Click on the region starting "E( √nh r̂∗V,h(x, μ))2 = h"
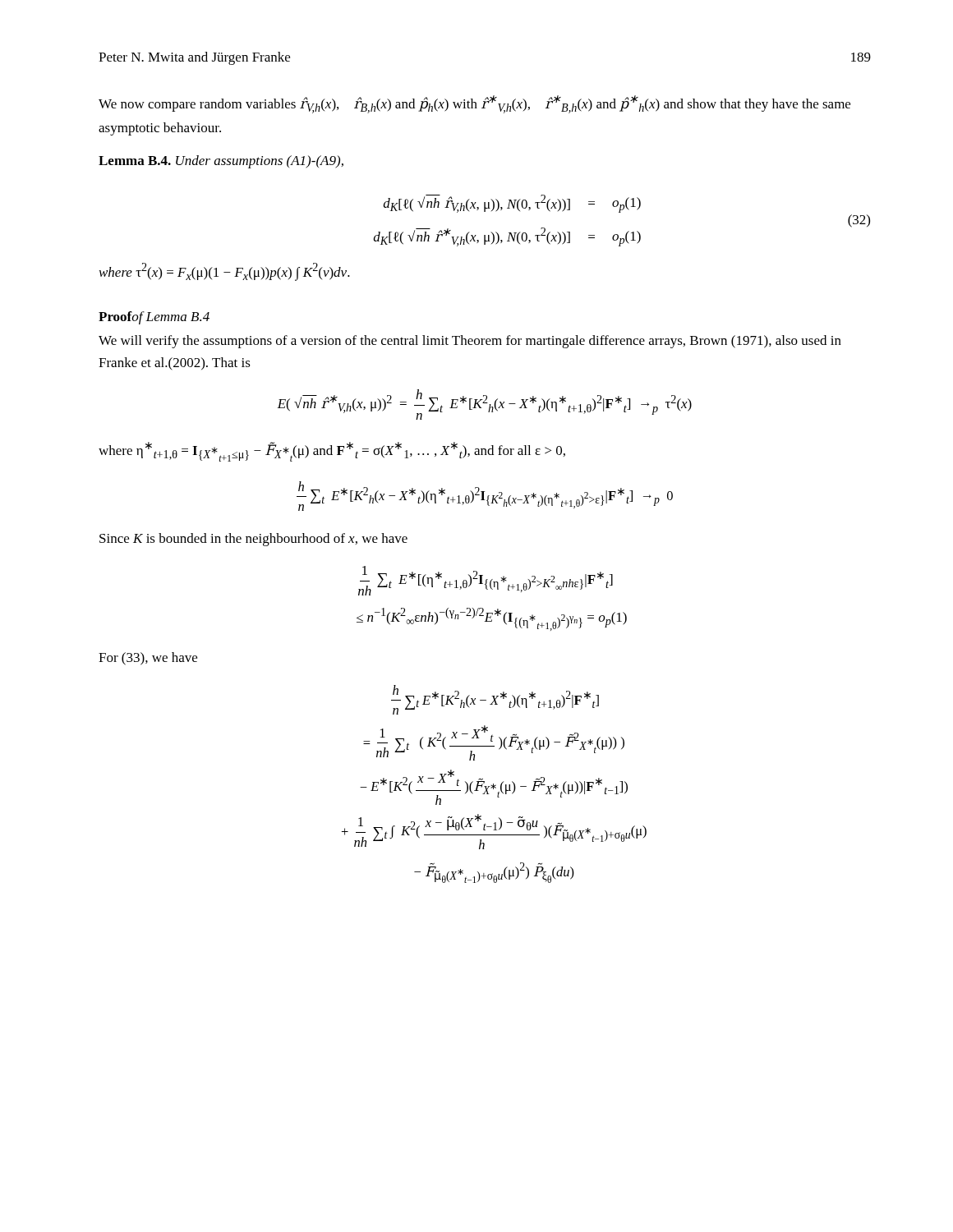 pyautogui.click(x=485, y=405)
